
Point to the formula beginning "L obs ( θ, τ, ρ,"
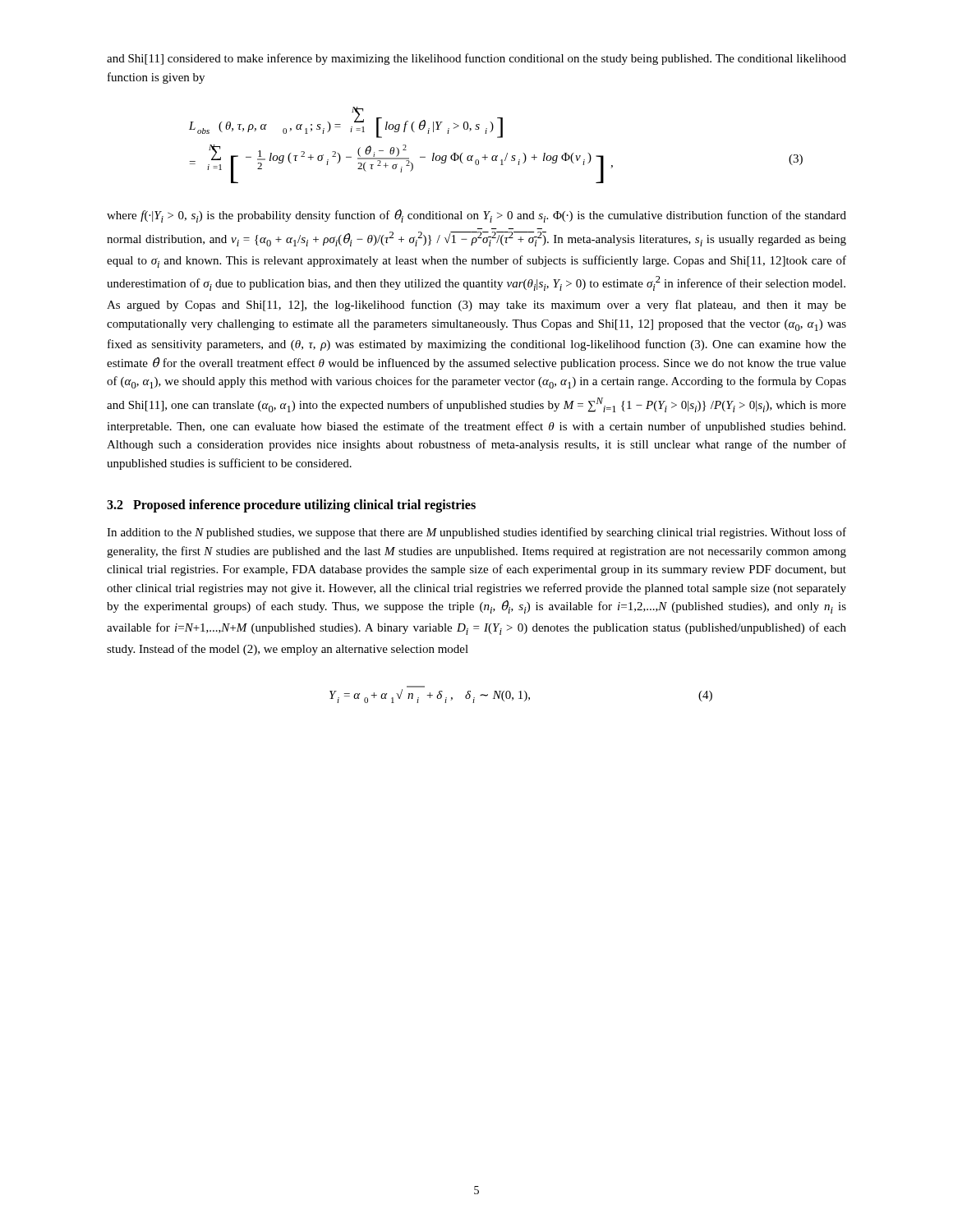pyautogui.click(x=476, y=146)
